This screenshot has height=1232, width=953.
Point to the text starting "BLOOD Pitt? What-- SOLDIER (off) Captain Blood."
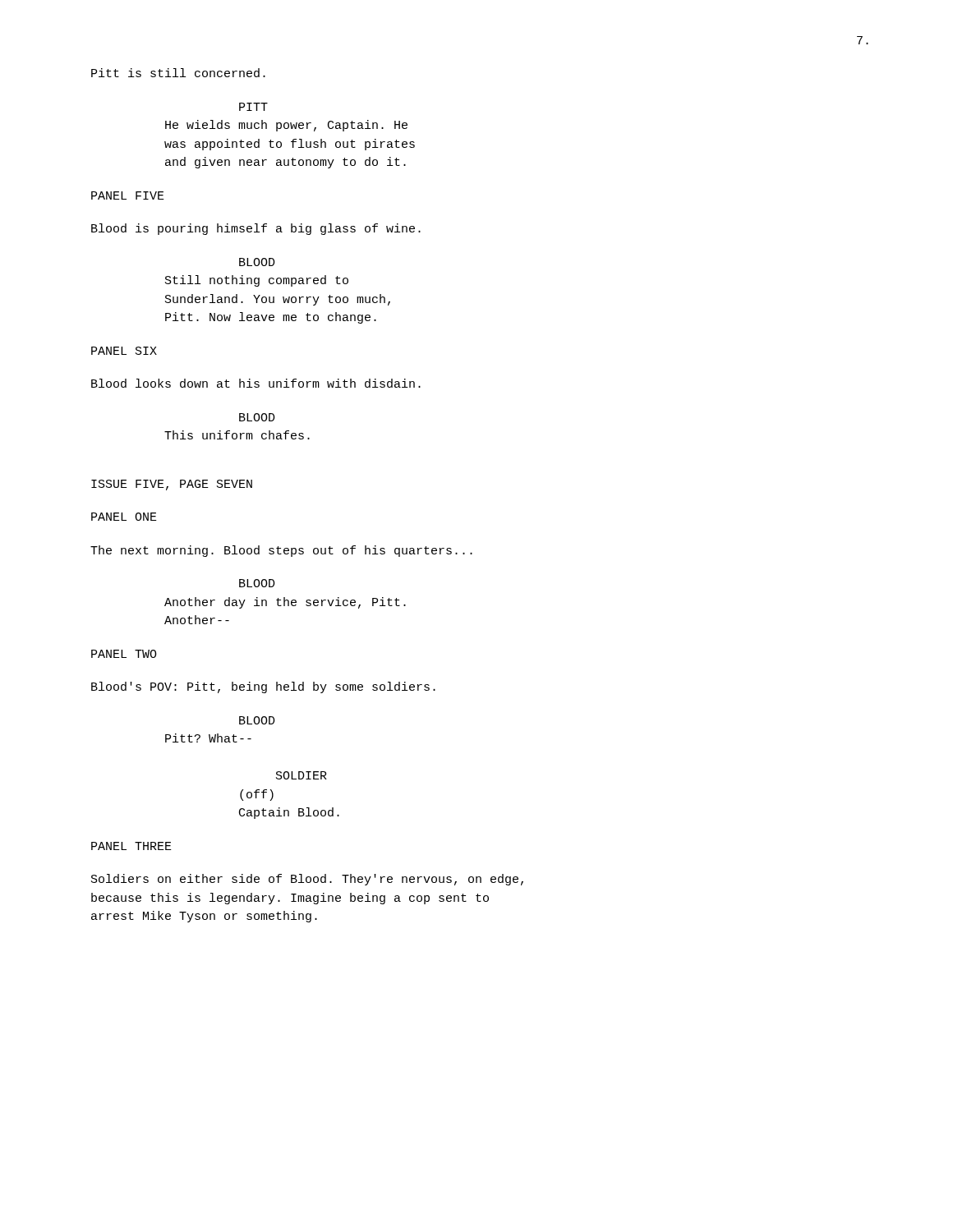click(x=257, y=720)
